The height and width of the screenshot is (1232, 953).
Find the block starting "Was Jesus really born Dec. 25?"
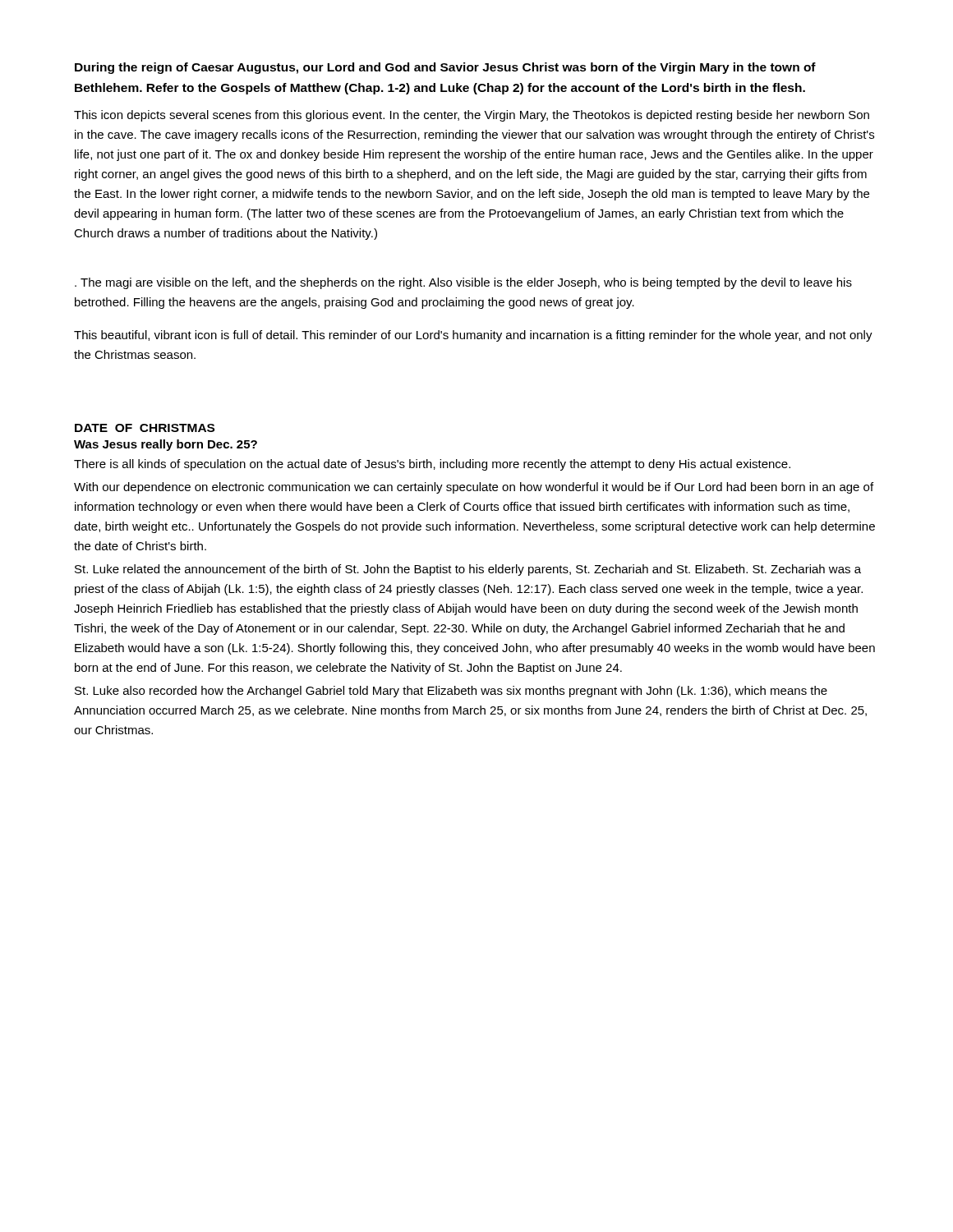pos(166,444)
